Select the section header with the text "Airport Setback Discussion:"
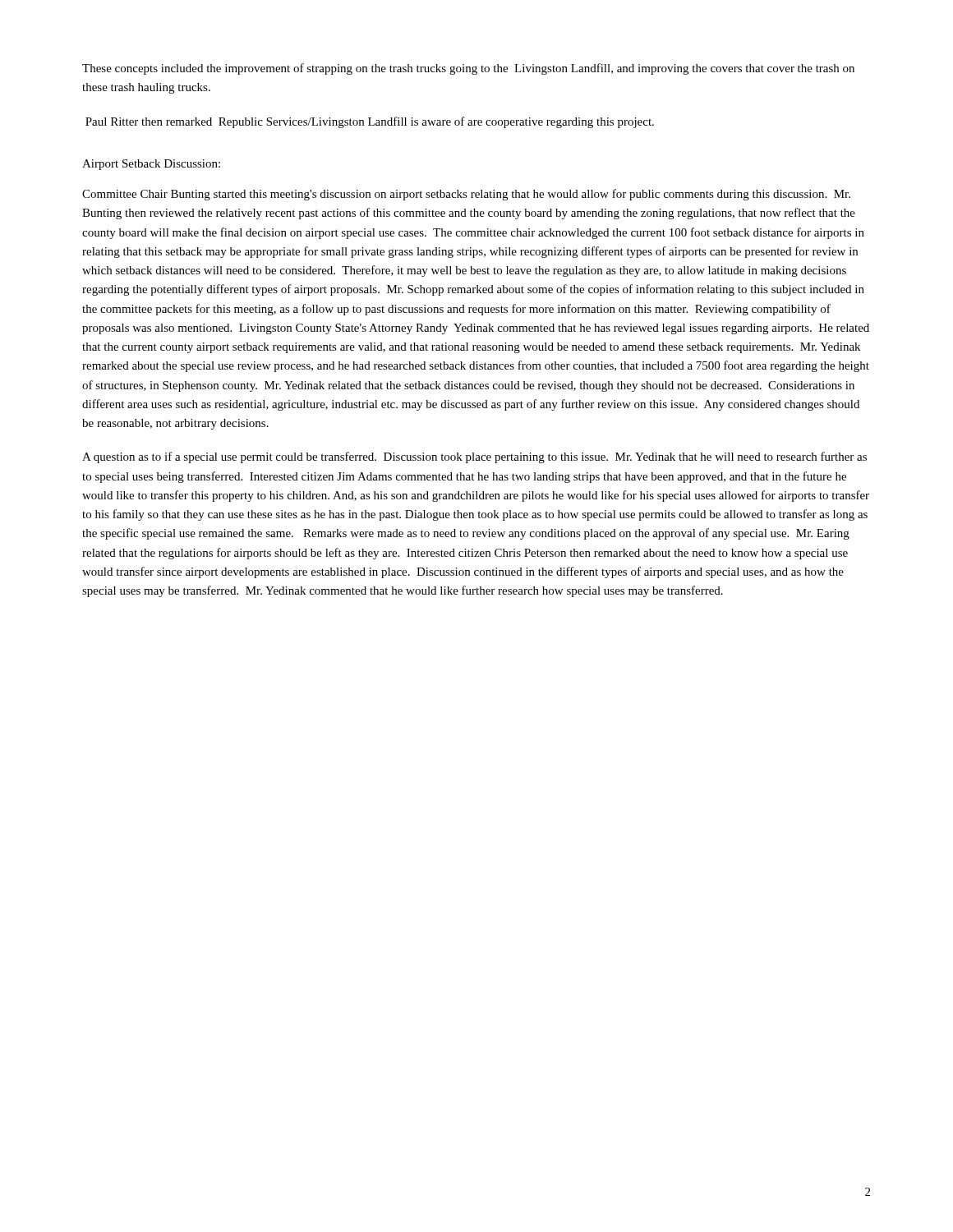This screenshot has width=953, height=1232. (x=152, y=163)
